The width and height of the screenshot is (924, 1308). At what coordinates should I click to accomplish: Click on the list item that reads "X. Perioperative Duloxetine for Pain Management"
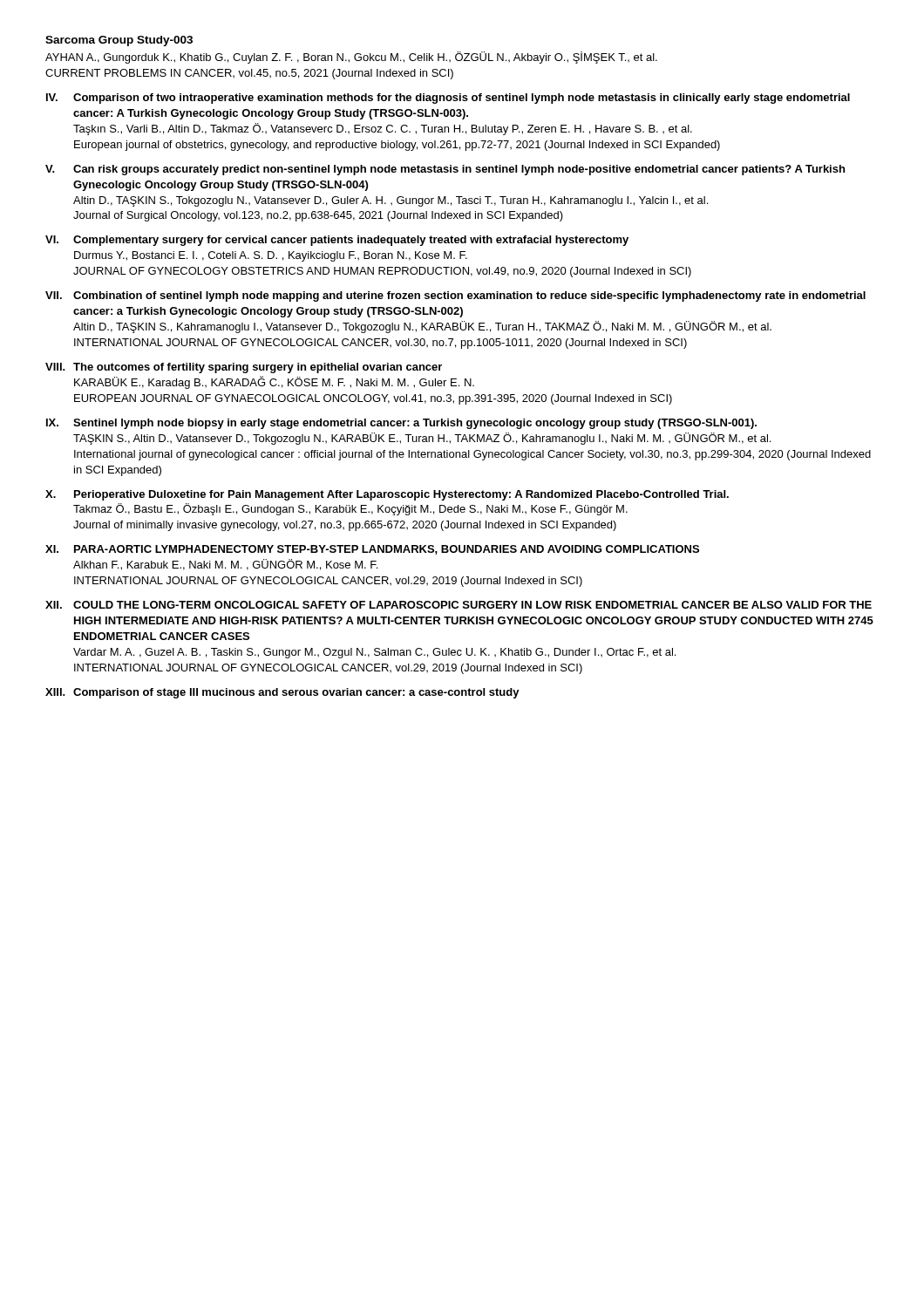pyautogui.click(x=387, y=510)
